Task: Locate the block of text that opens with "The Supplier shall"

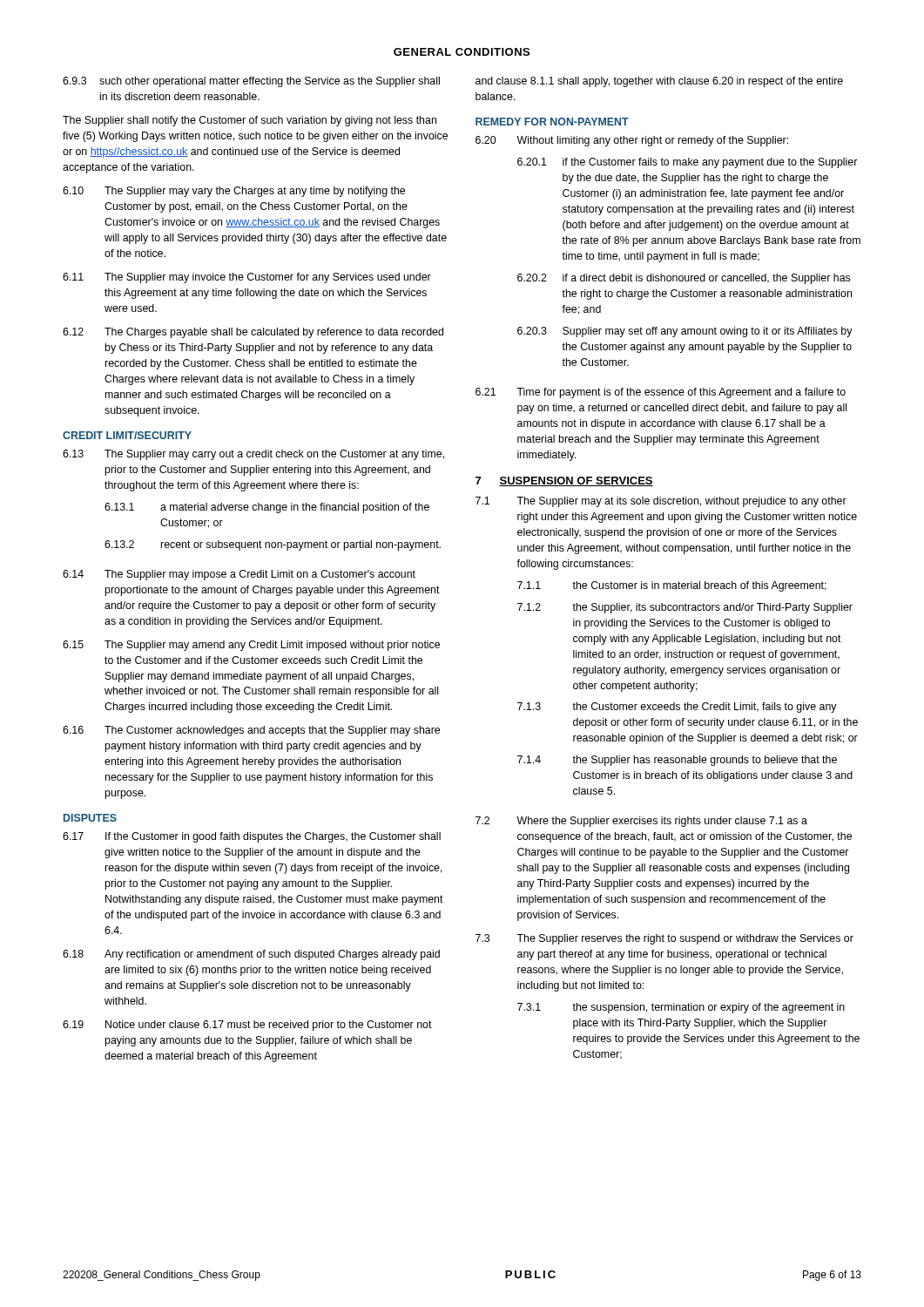Action: 255,144
